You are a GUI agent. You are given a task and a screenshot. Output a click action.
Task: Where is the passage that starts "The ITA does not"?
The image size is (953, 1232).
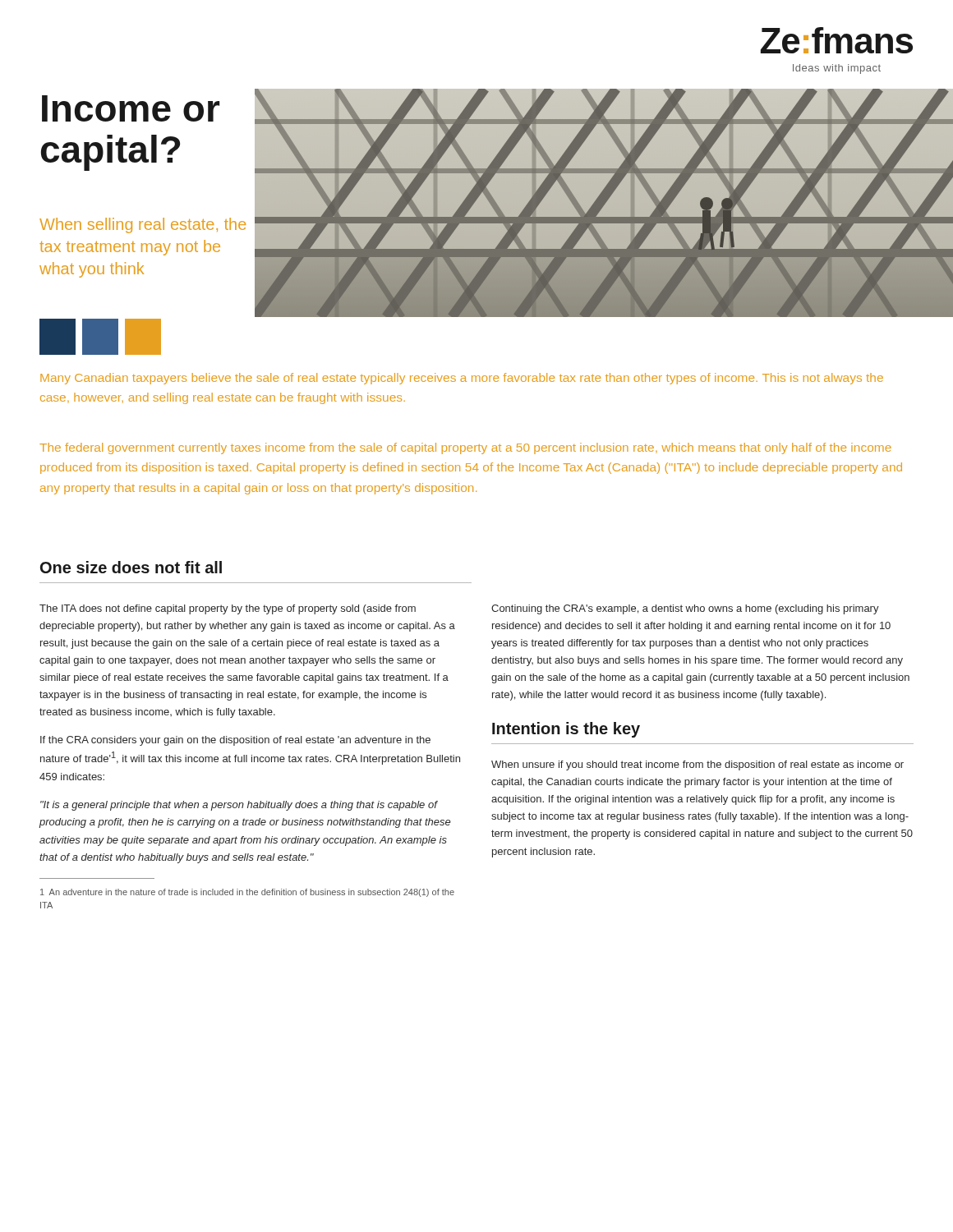251,660
